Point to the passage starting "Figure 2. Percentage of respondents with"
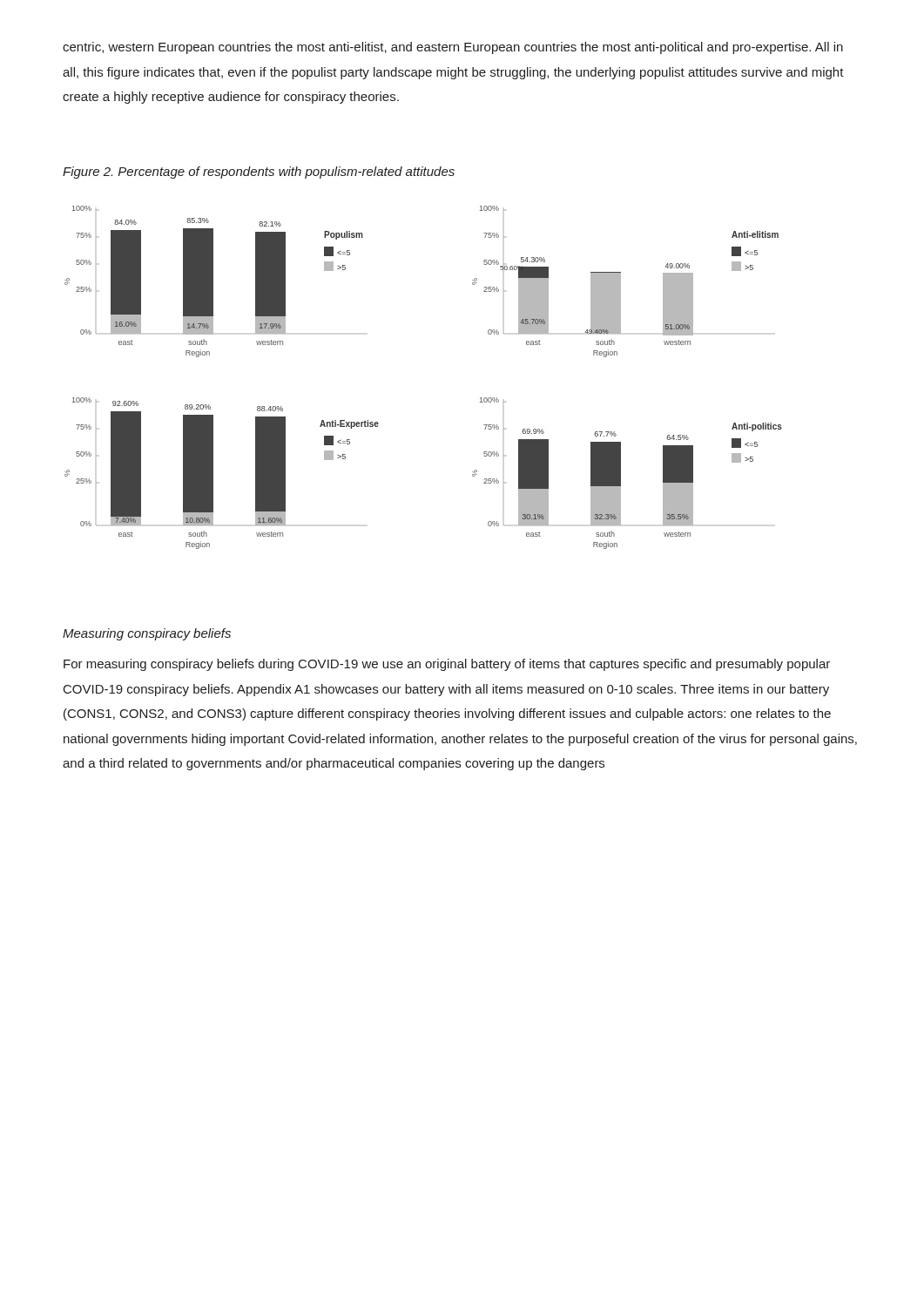924x1307 pixels. (259, 171)
